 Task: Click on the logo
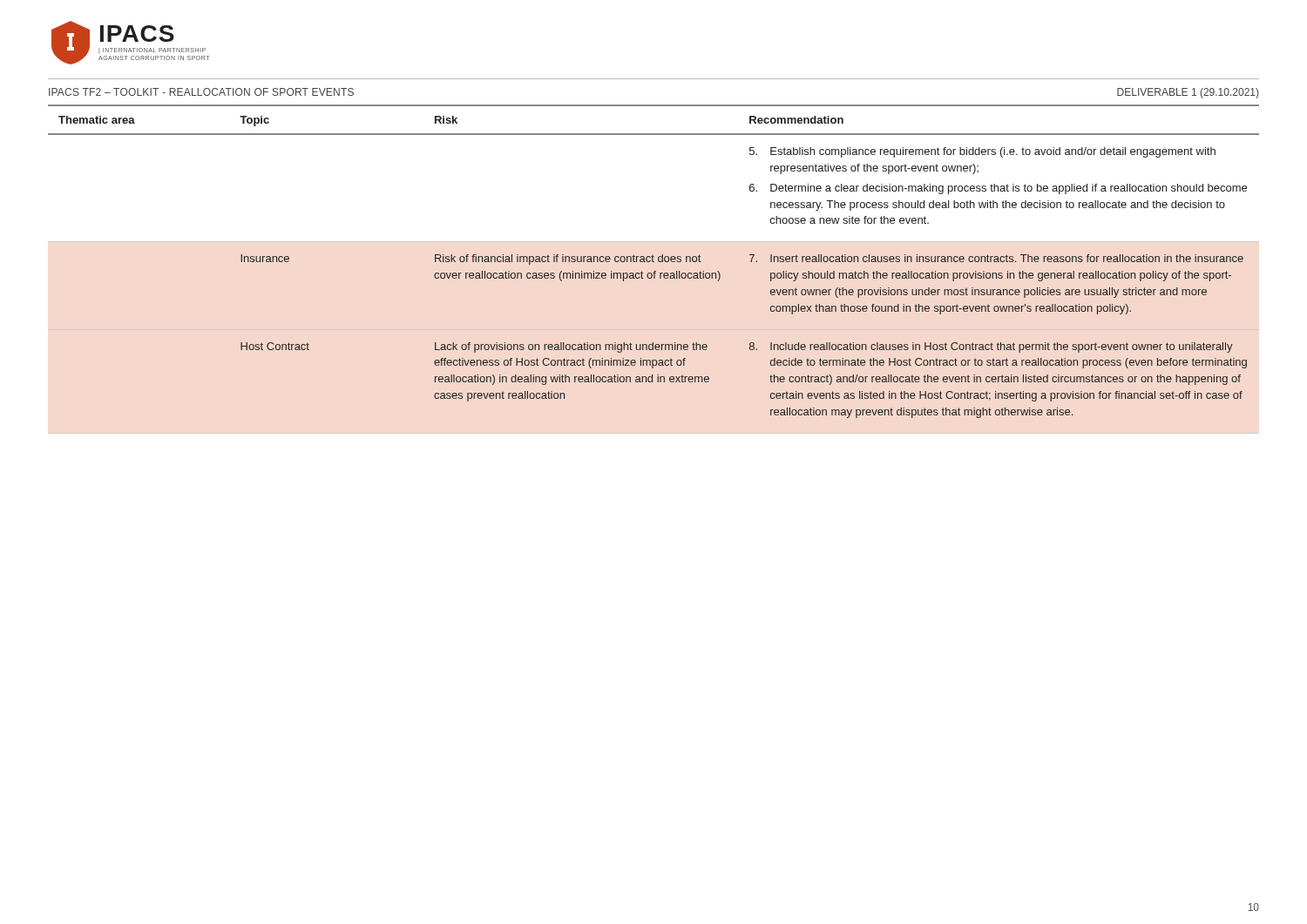tap(129, 42)
